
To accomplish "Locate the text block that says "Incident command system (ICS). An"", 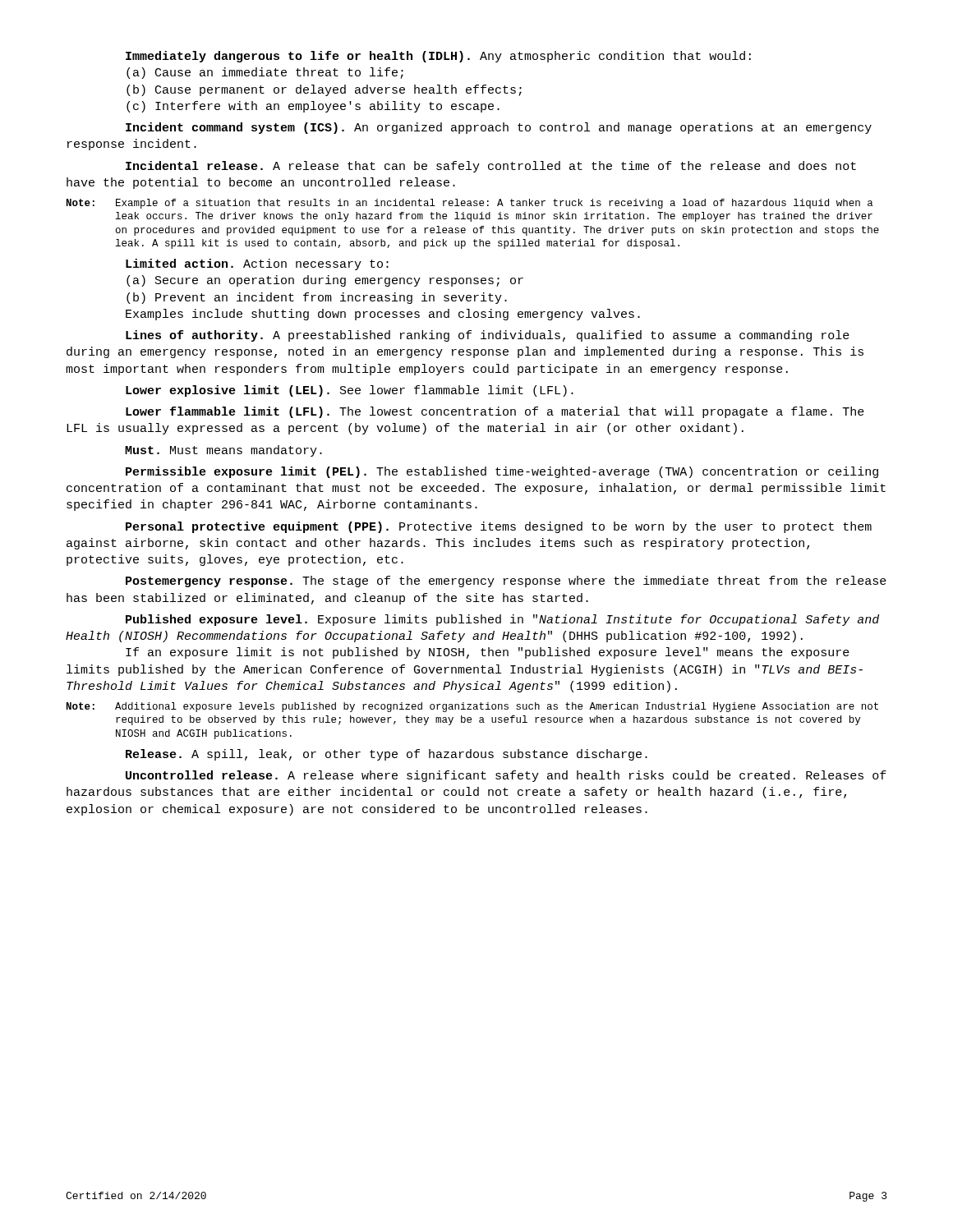I will [469, 137].
